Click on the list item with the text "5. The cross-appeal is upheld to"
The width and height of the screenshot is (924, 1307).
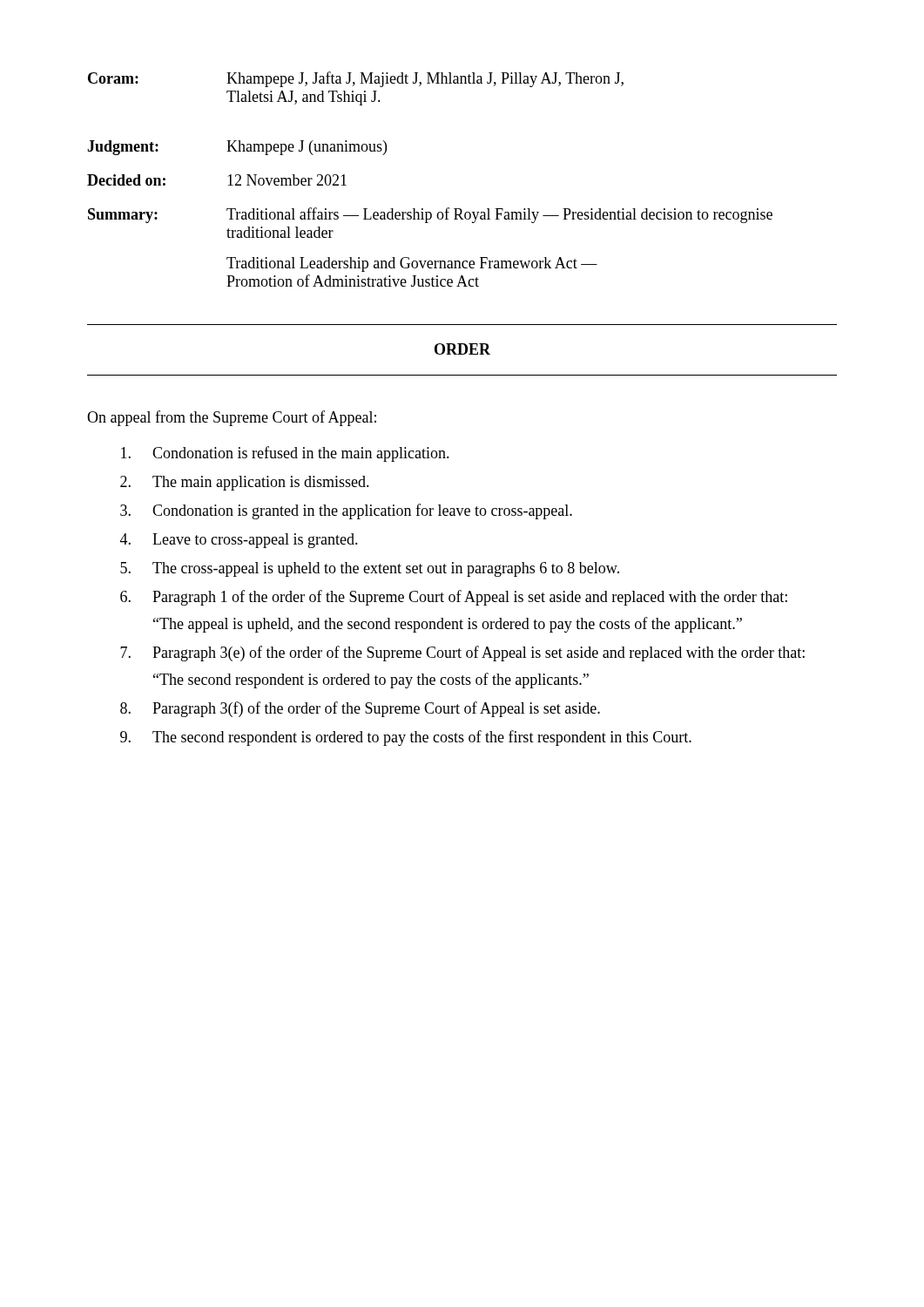[462, 569]
